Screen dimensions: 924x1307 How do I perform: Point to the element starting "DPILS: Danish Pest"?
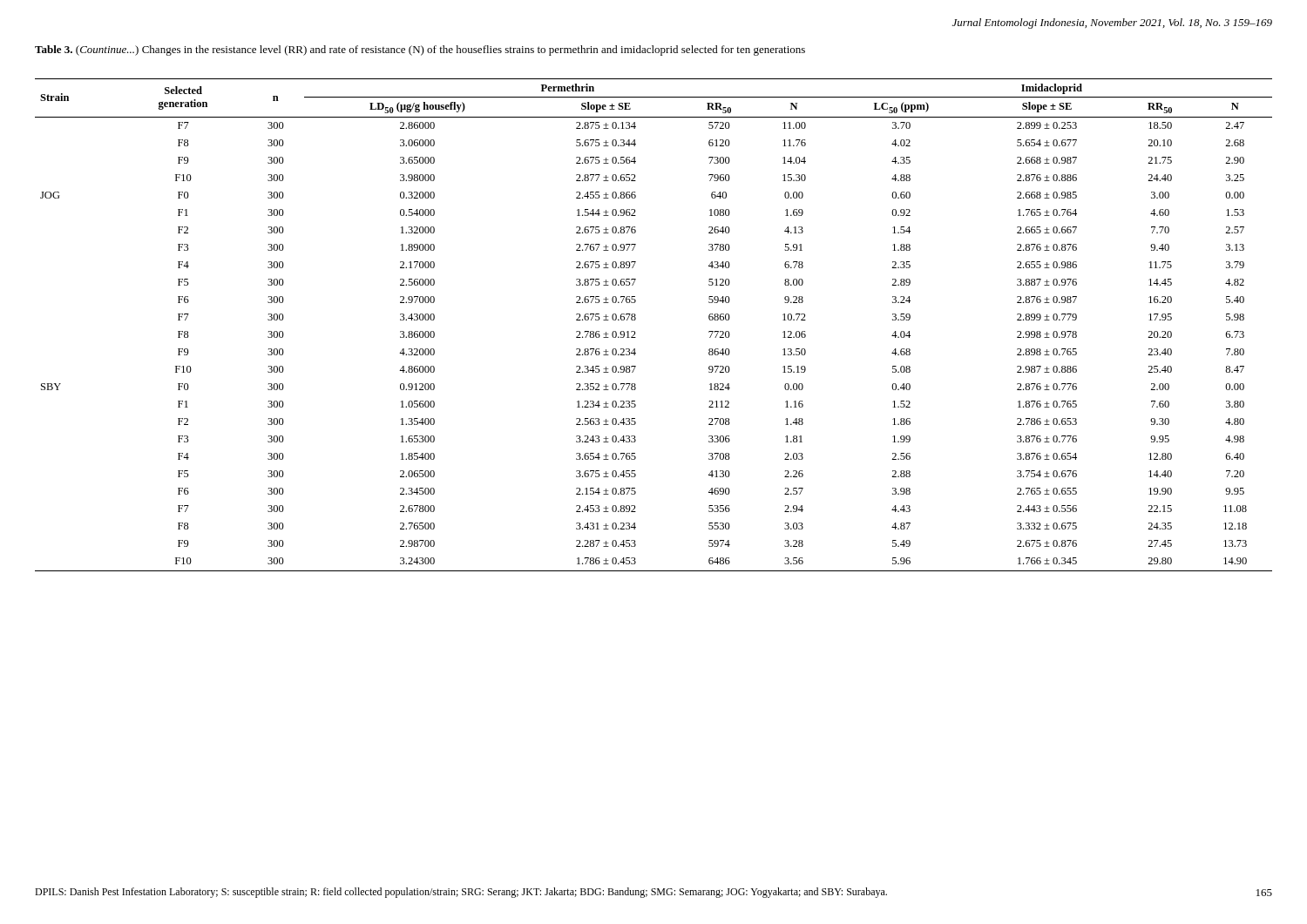(x=461, y=892)
